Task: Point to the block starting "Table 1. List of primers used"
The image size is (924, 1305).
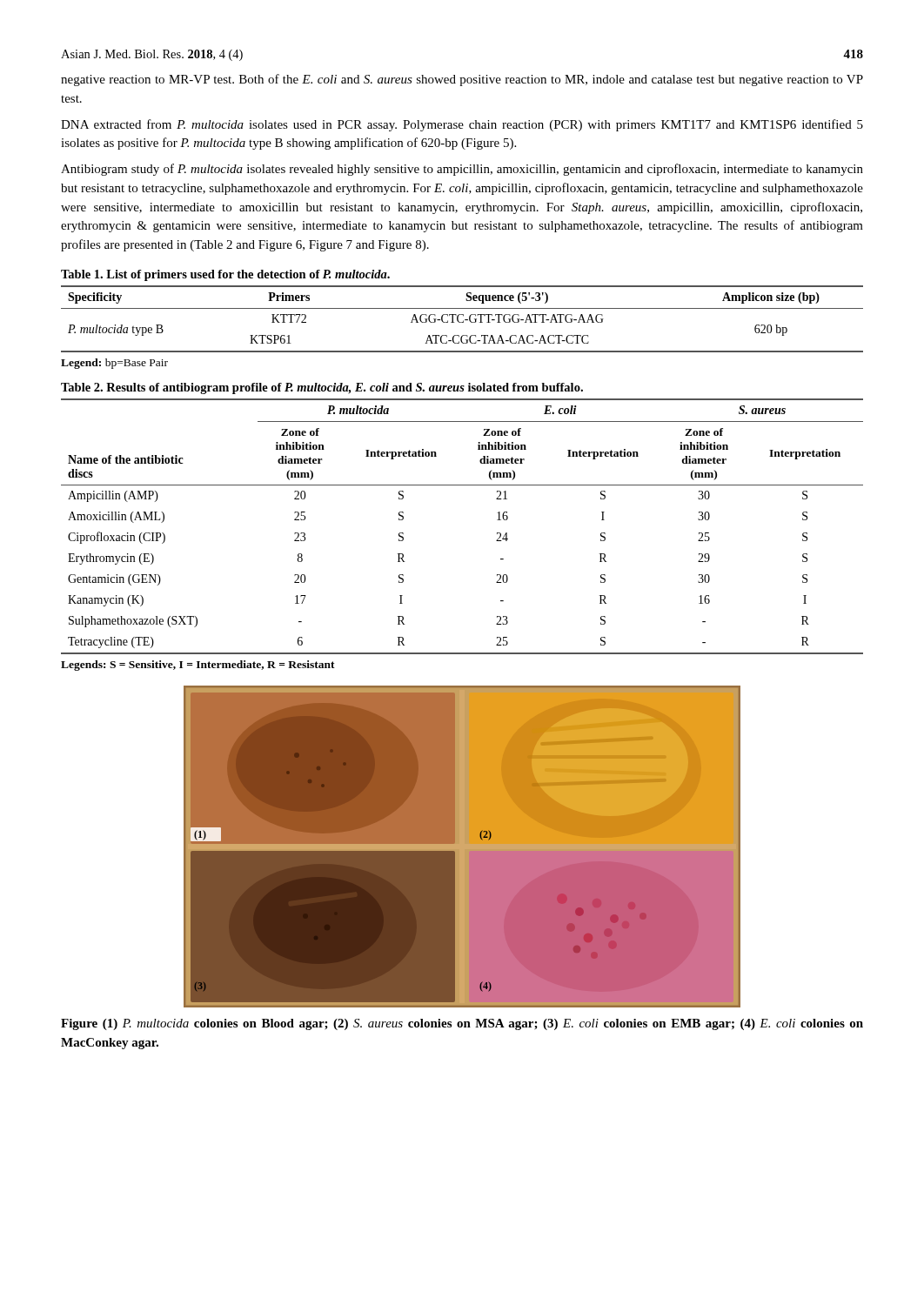Action: coord(226,274)
